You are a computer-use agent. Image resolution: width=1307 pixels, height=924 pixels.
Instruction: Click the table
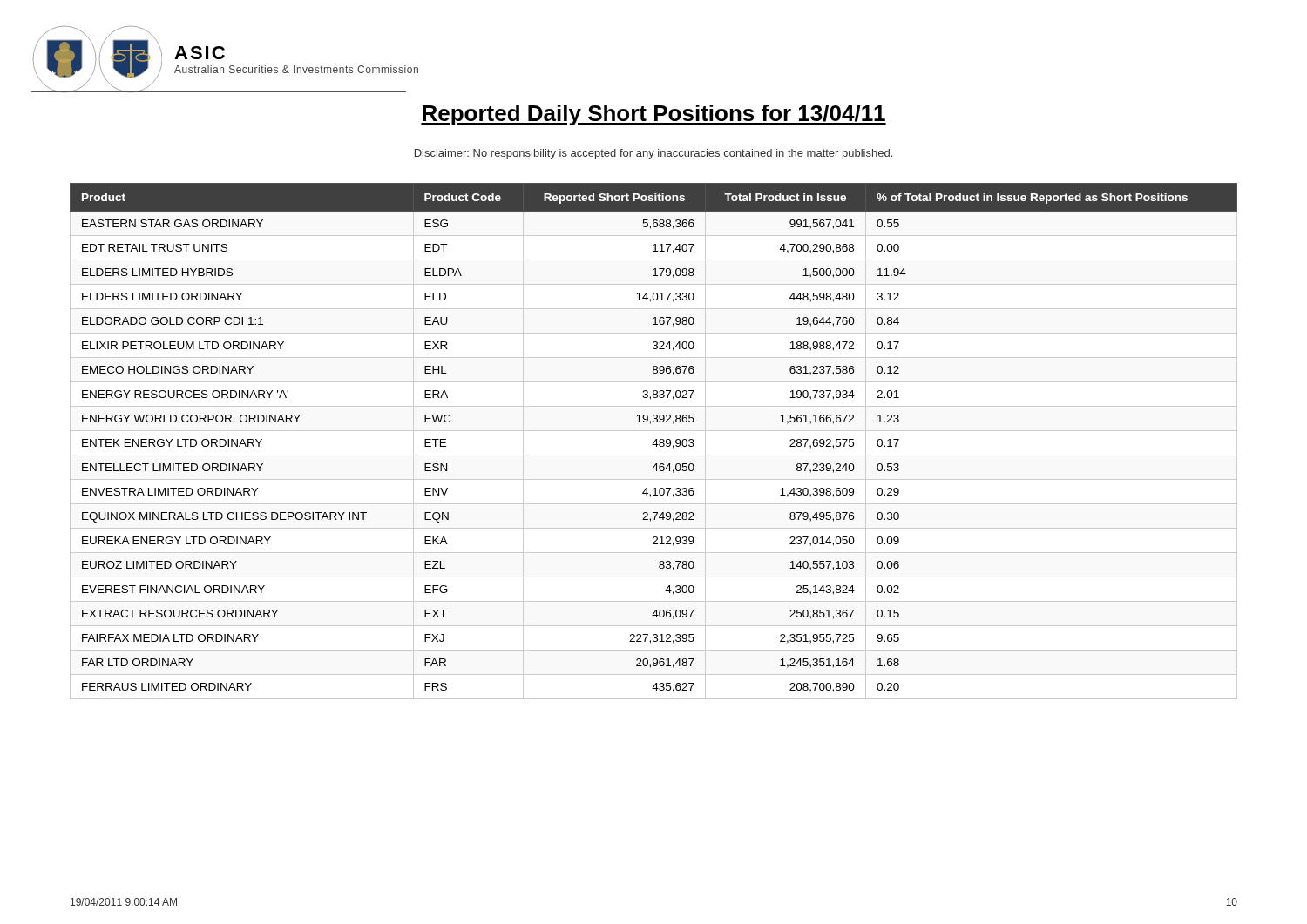pos(654,441)
